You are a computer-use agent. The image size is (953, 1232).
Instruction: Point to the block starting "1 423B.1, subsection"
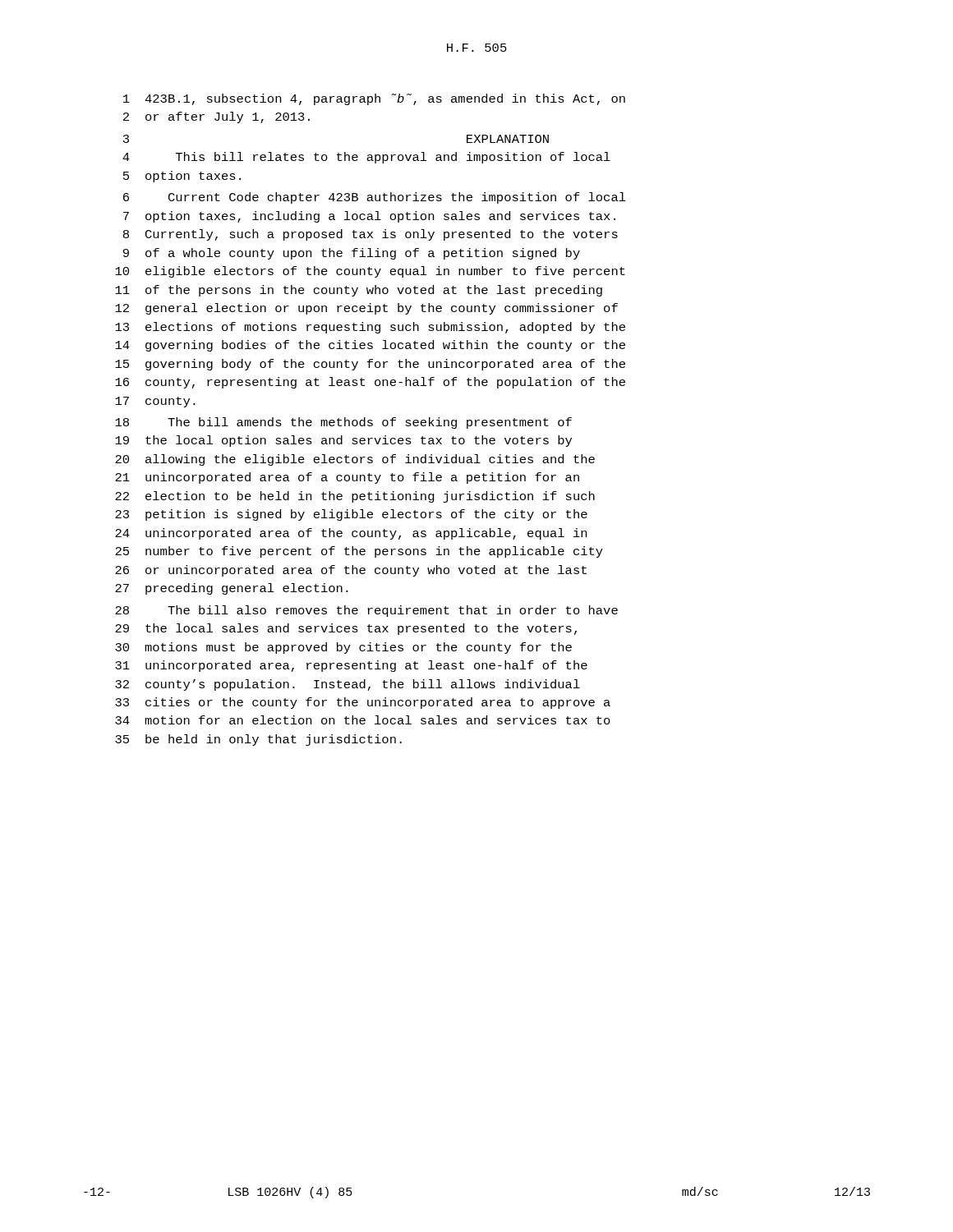tap(485, 109)
